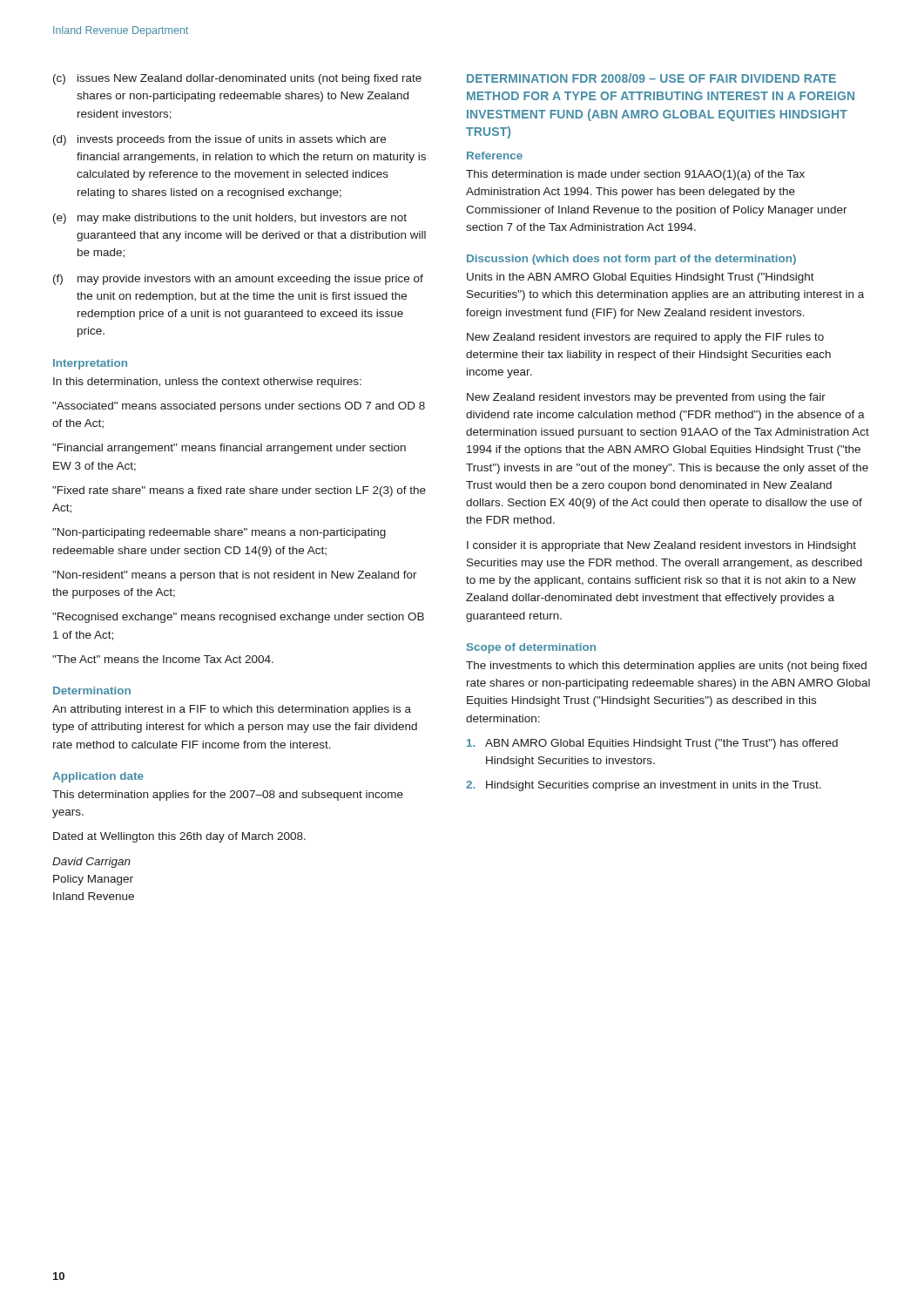Find the passage starting "2. Hindsight Securities comprise an investment in units"
Image resolution: width=924 pixels, height=1307 pixels.
coord(644,786)
